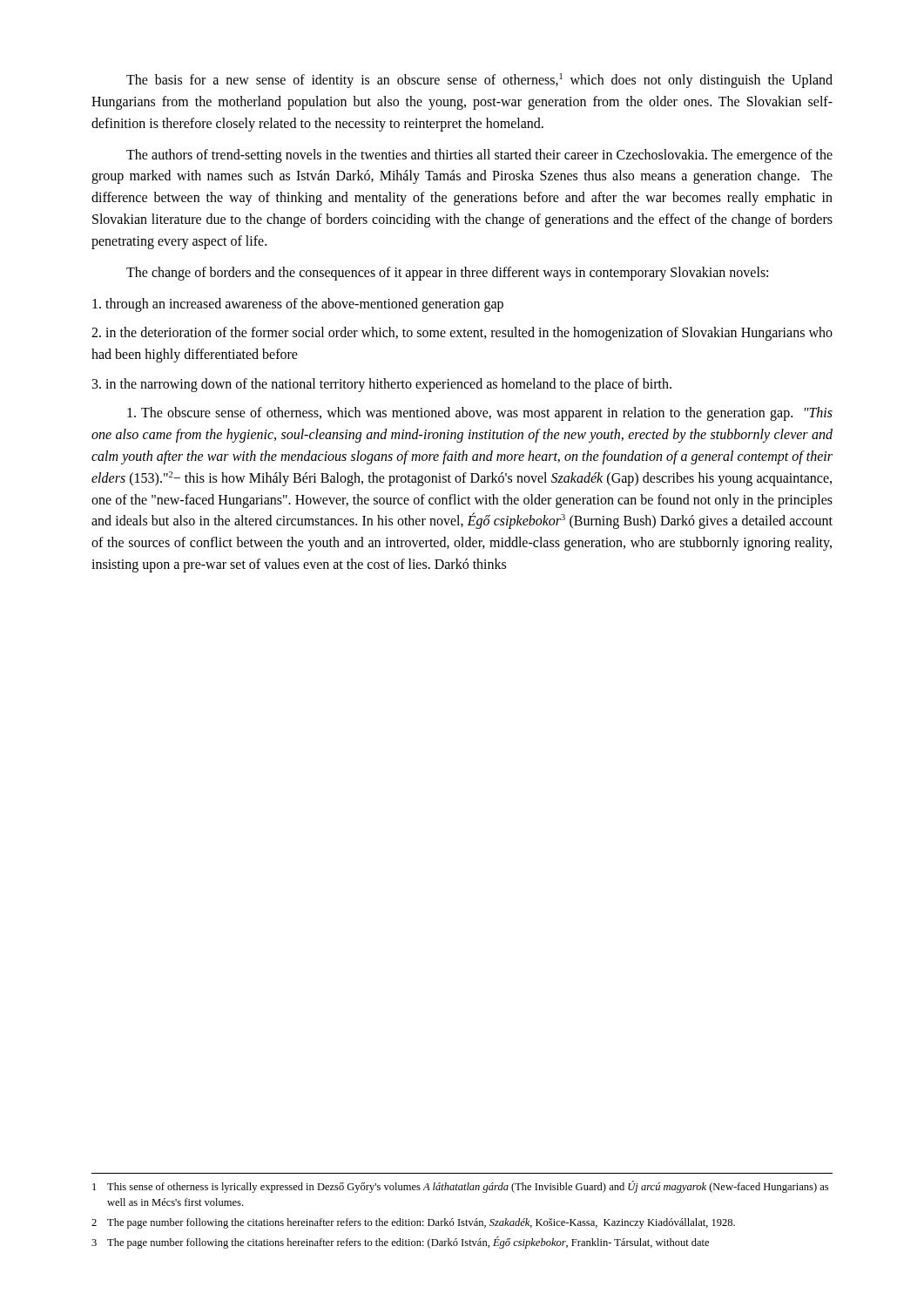Locate a footnote
Viewport: 924px width, 1307px height.
point(462,1214)
